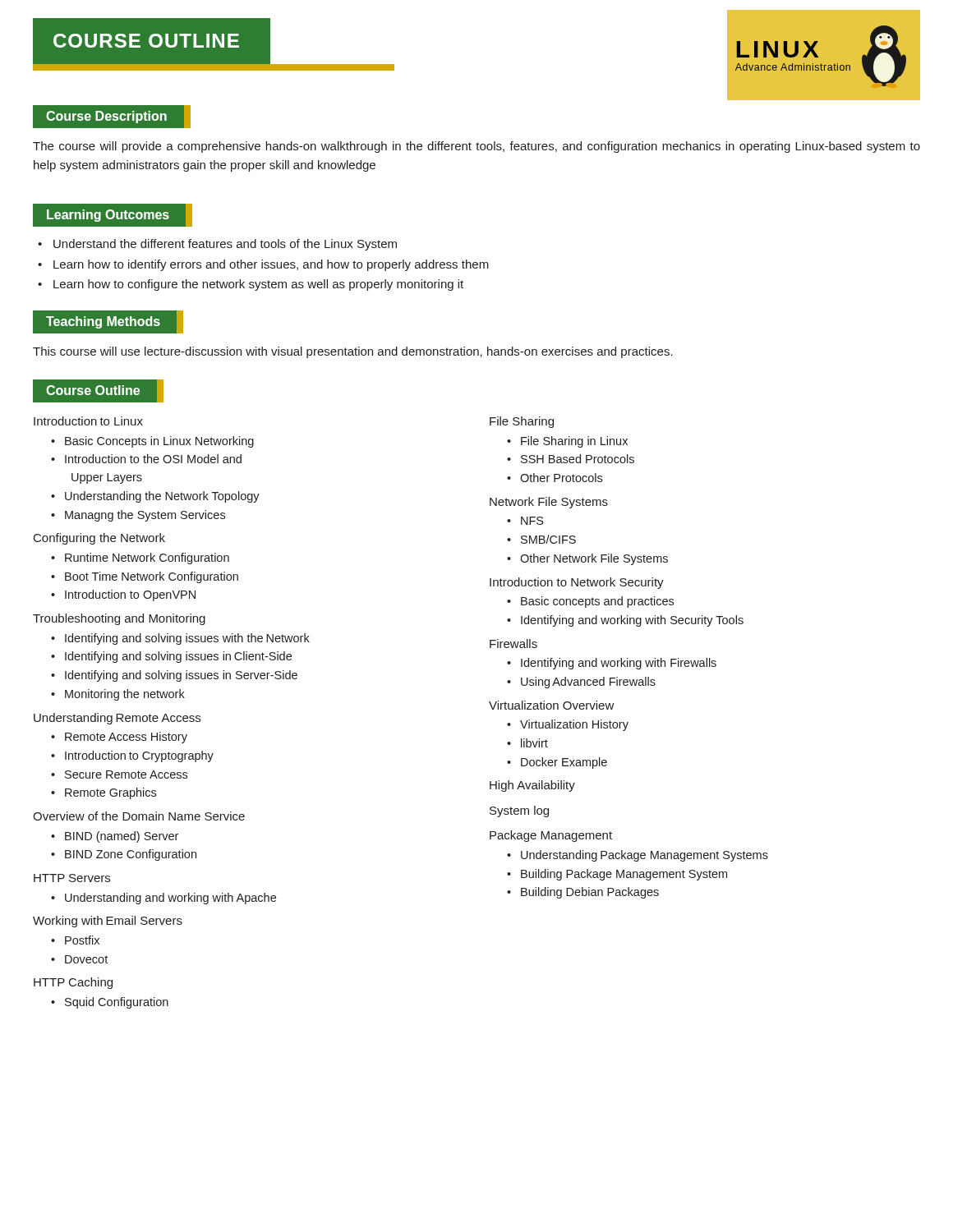Click where it says "Teaching Methods"

[x=108, y=322]
